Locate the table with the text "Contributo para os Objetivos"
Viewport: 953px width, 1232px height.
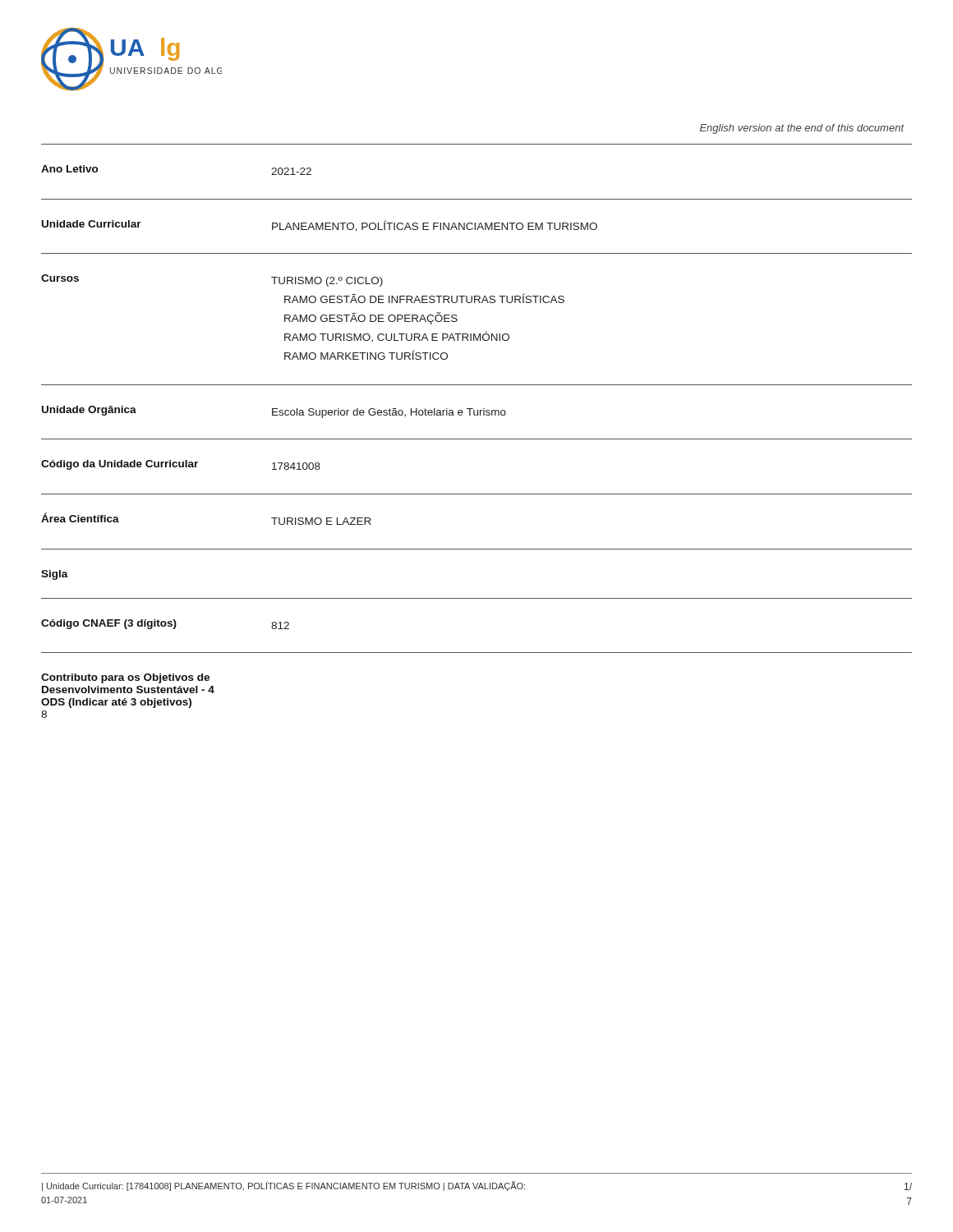click(x=476, y=691)
